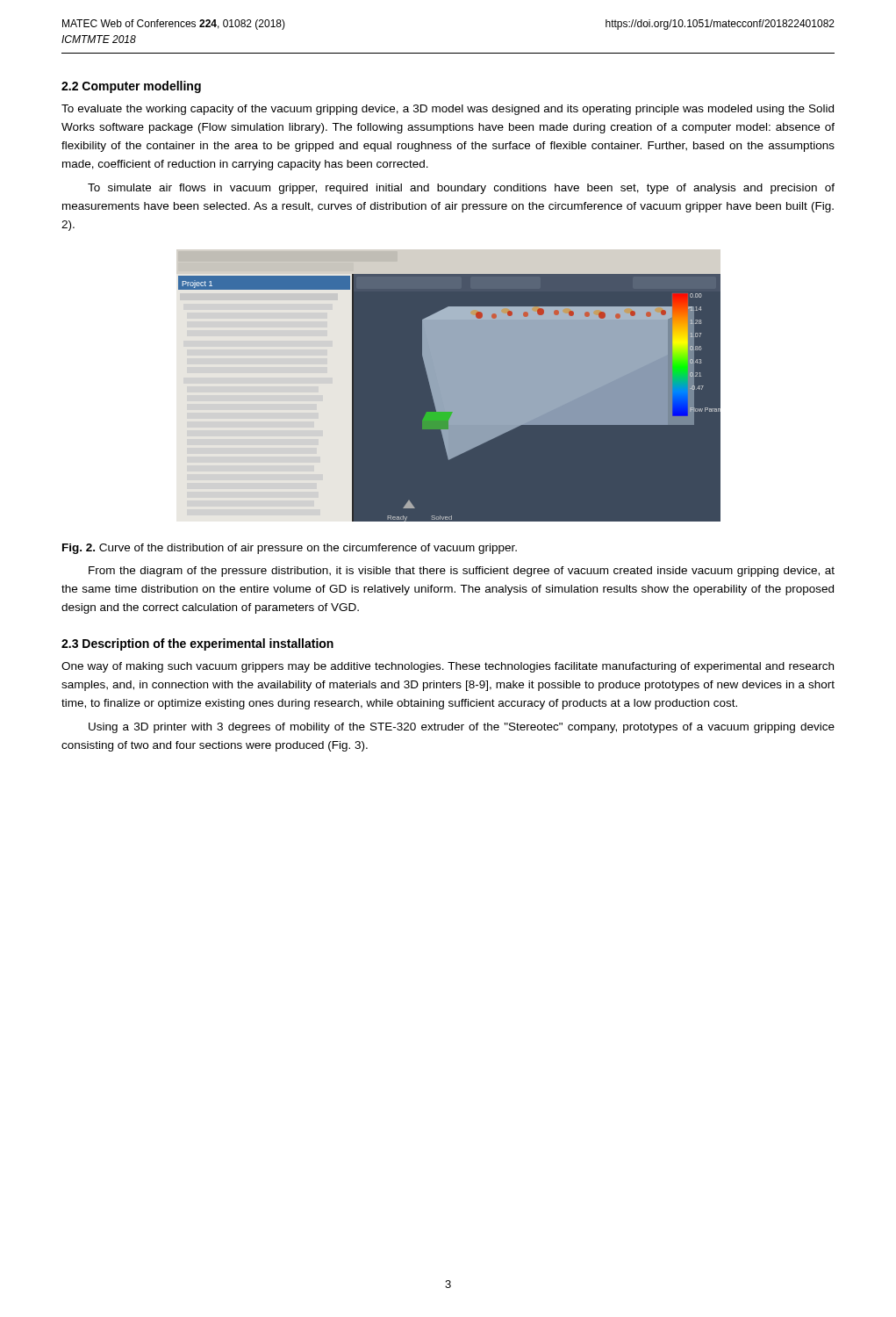The height and width of the screenshot is (1317, 896).
Task: Where is the passage that starts "To simulate air flows in vacuum"?
Action: click(448, 206)
